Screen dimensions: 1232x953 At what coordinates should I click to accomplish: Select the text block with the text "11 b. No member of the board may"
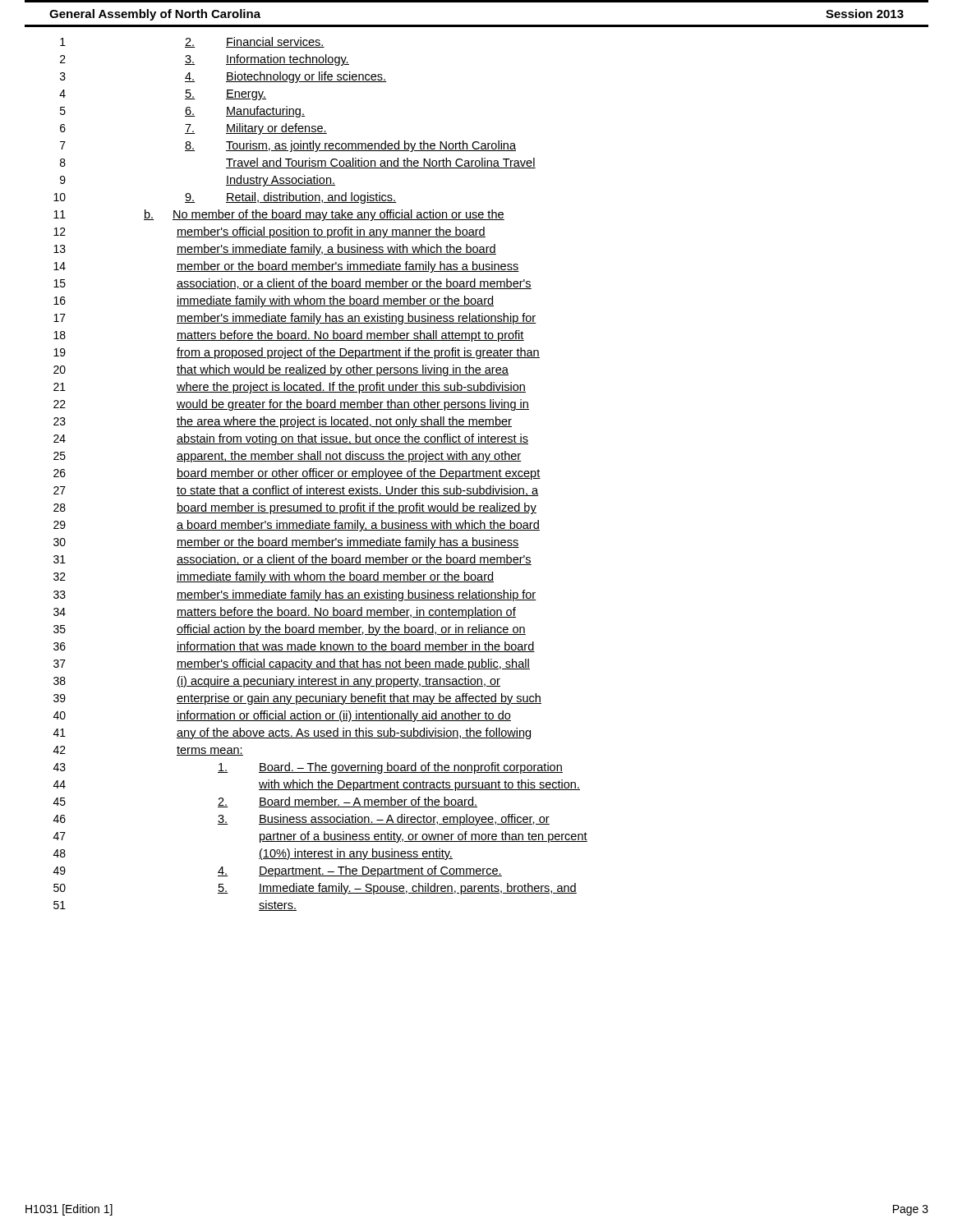pos(476,215)
